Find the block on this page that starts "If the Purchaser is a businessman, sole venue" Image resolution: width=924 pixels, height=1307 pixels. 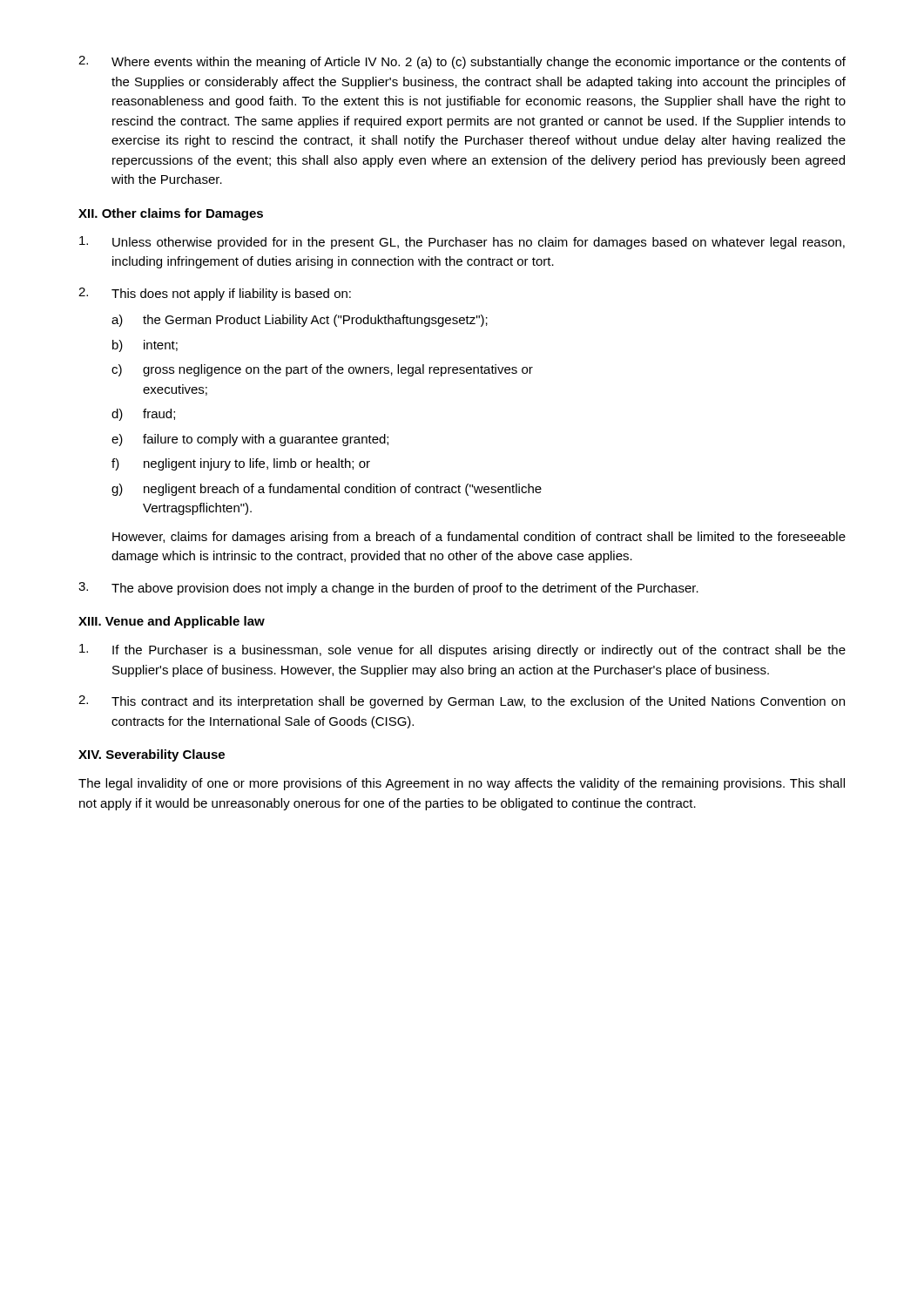pos(462,660)
